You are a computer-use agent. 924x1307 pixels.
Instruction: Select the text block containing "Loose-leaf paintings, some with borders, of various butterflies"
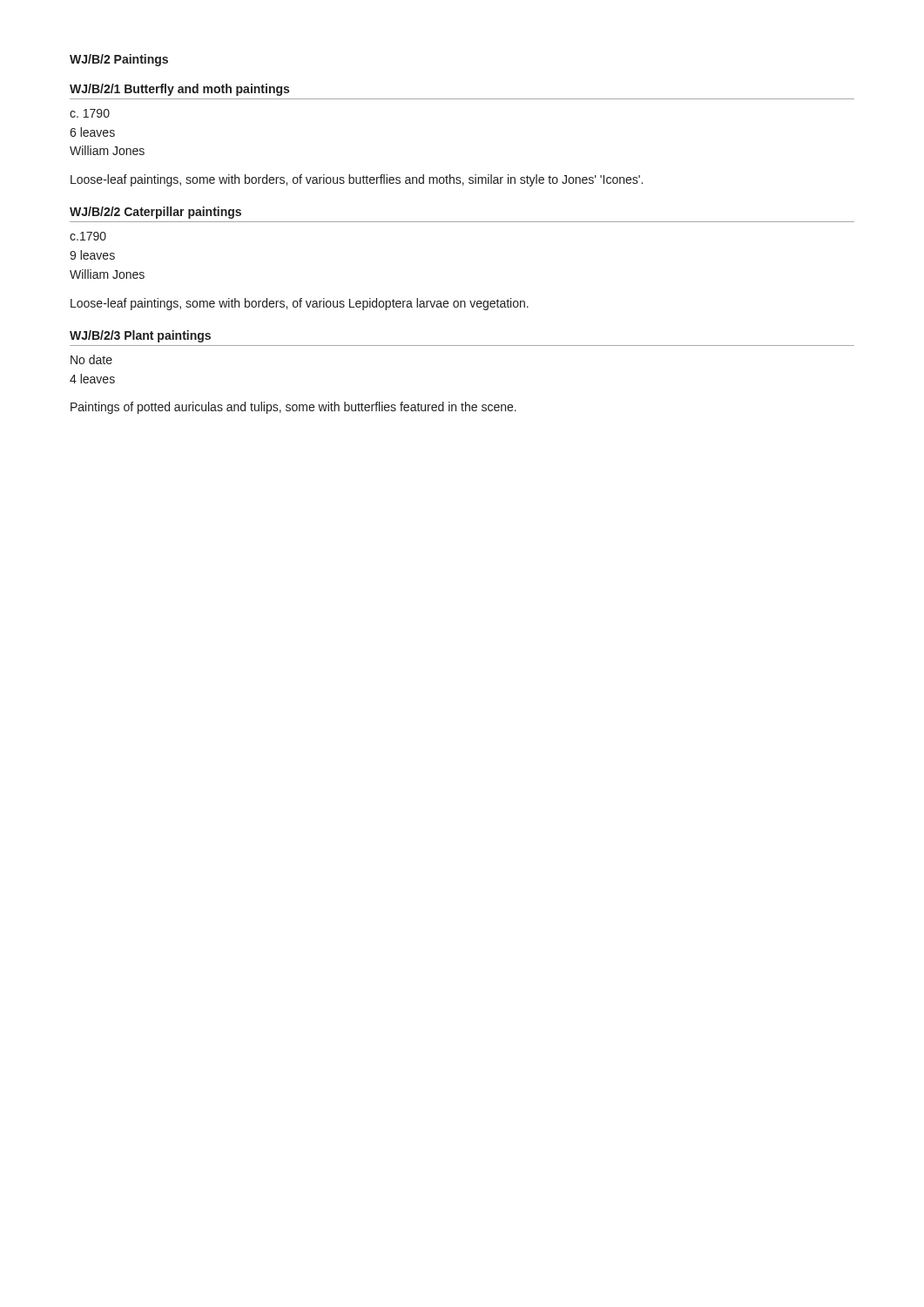click(x=357, y=180)
